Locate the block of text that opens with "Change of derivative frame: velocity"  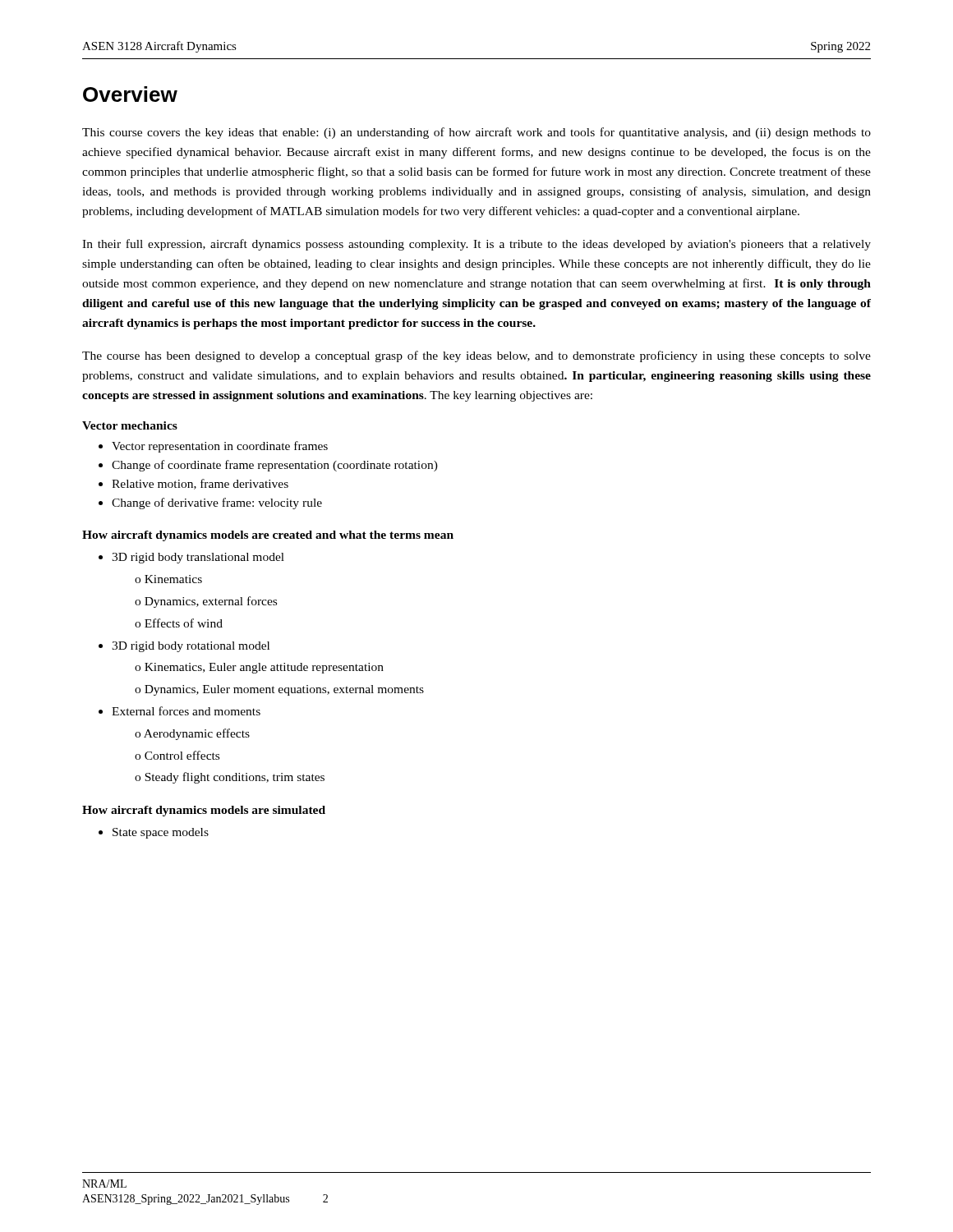pyautogui.click(x=210, y=503)
